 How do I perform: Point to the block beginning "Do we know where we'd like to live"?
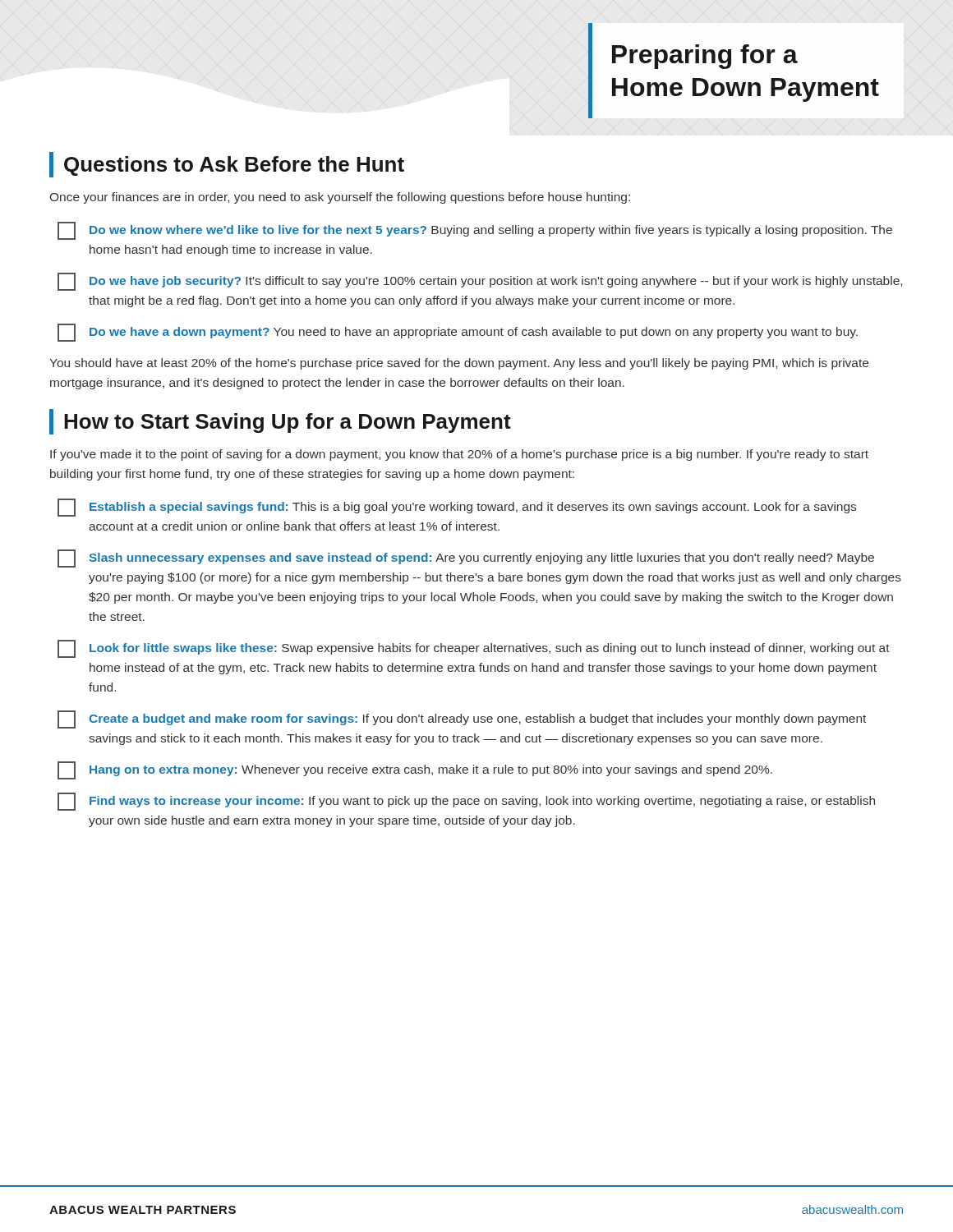(x=481, y=240)
